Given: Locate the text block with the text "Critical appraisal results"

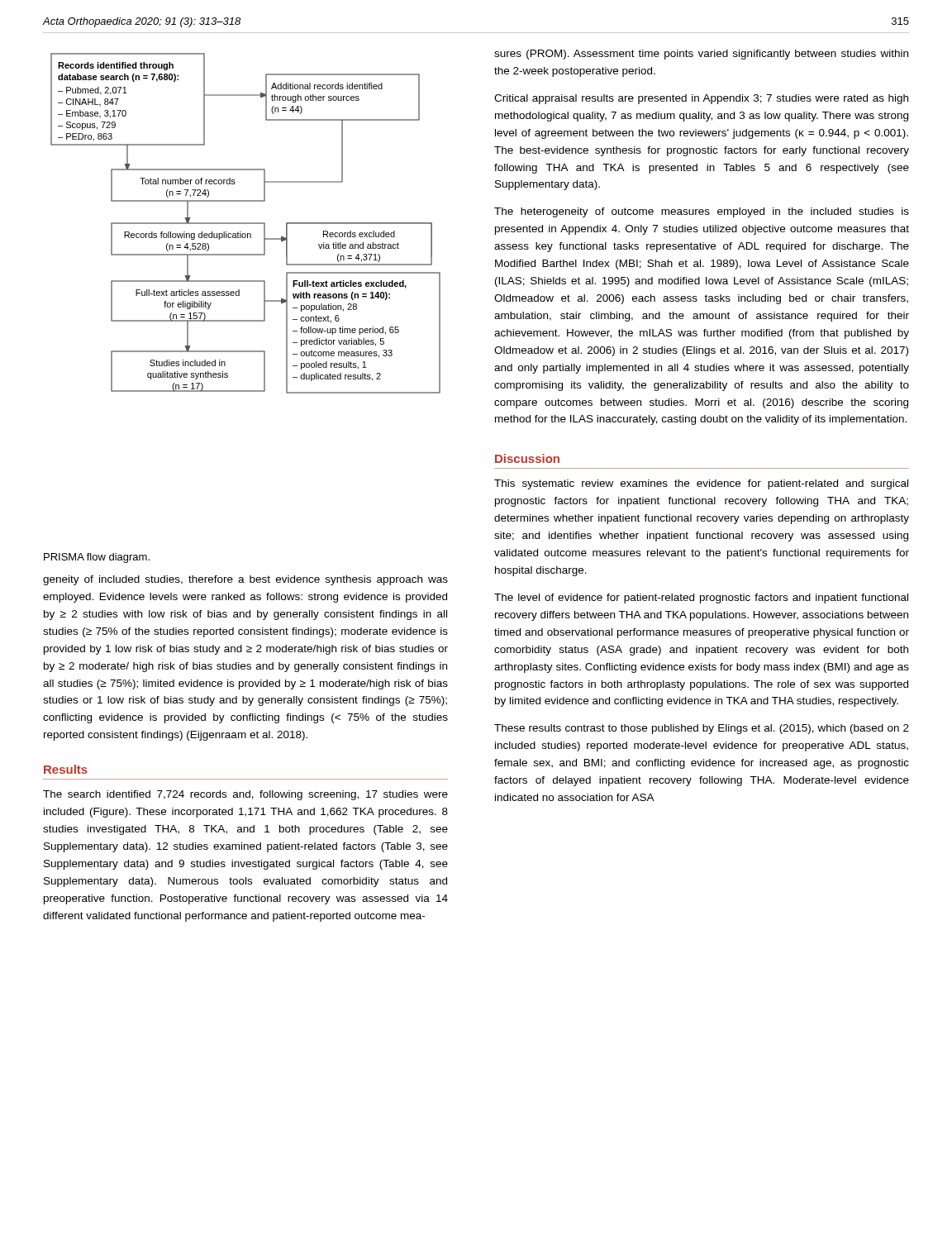Looking at the screenshot, I should (702, 141).
